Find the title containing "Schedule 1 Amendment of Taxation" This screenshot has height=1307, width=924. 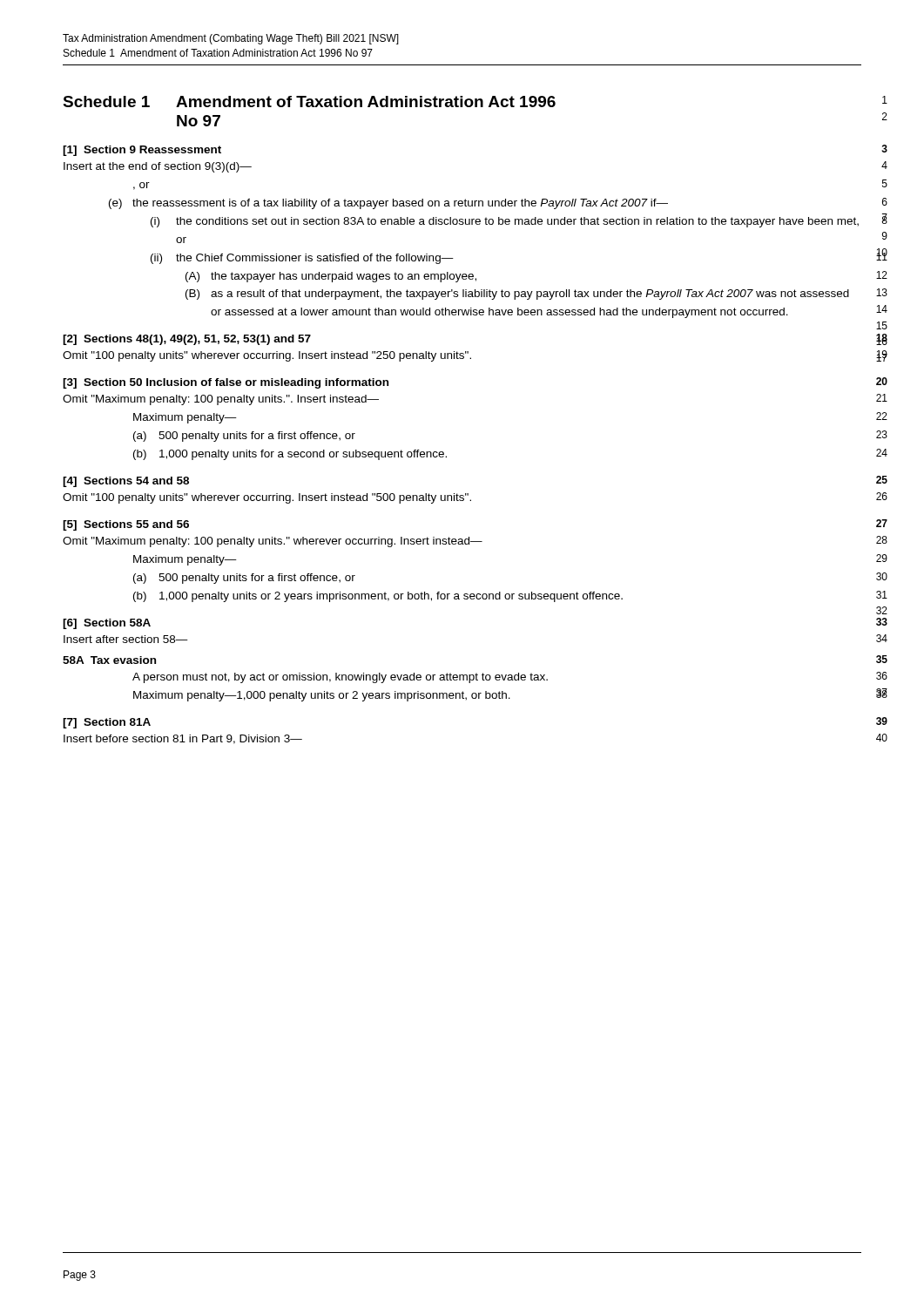click(x=462, y=112)
